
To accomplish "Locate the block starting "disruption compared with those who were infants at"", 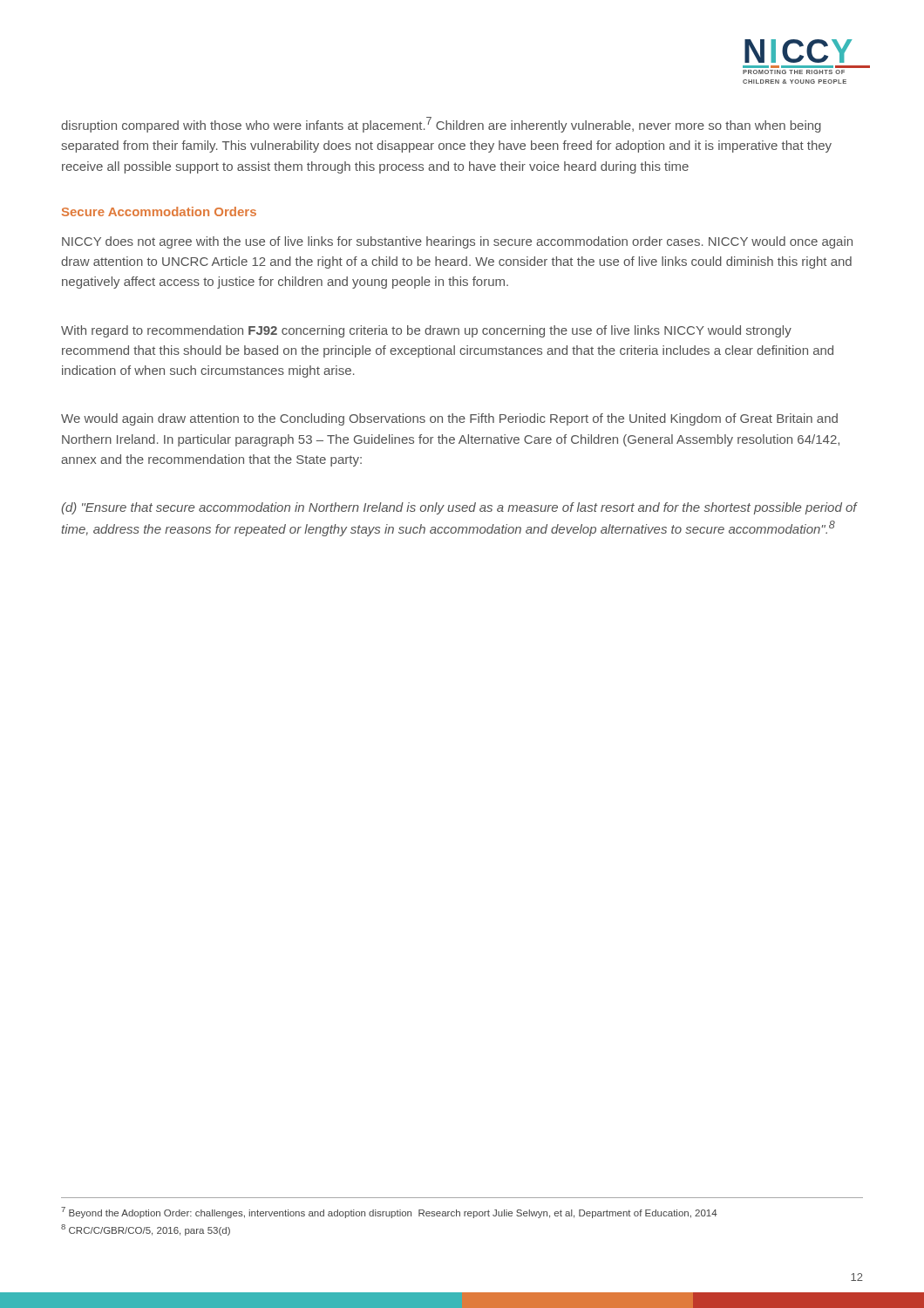I will coord(446,144).
